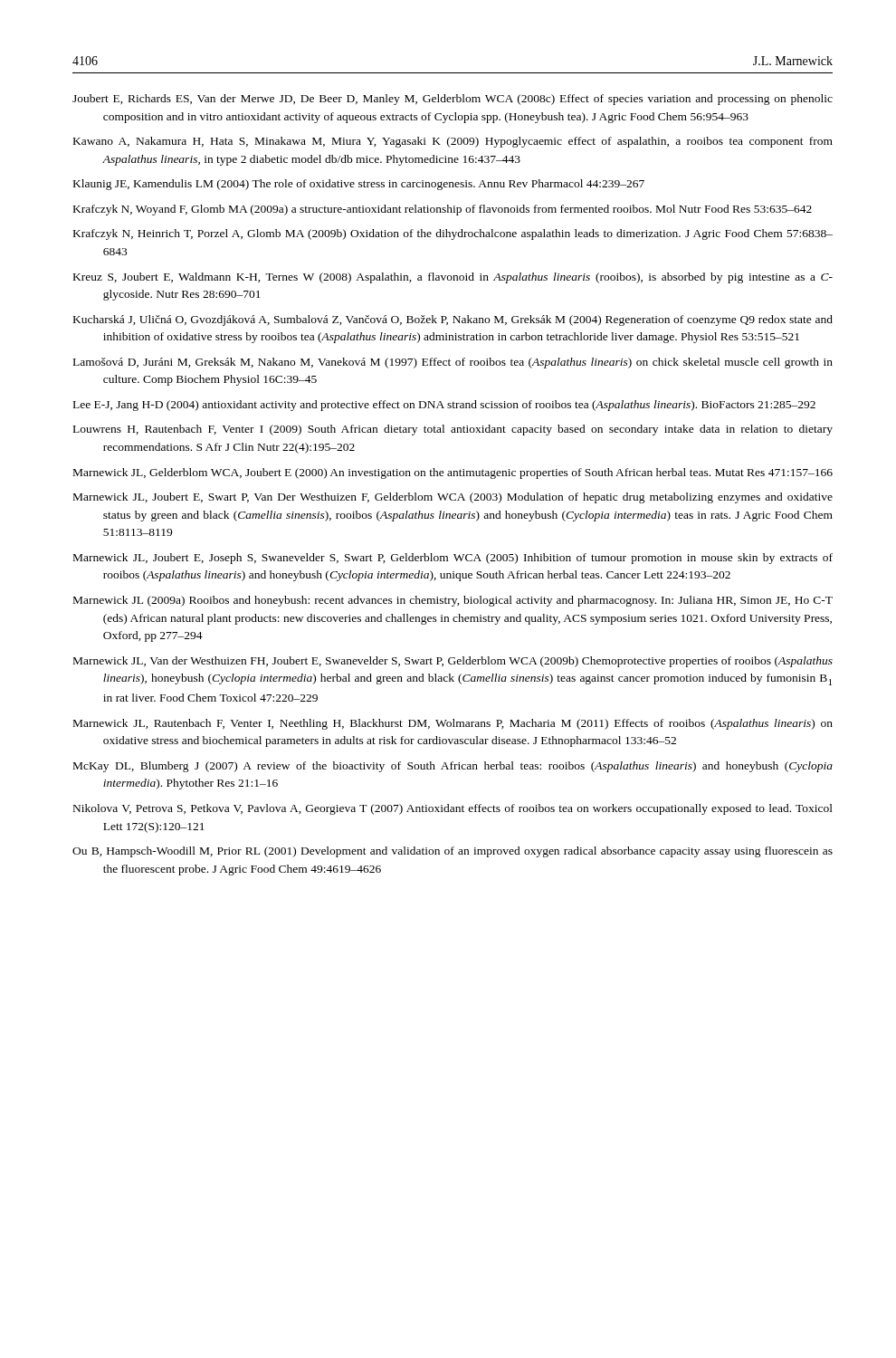Image resolution: width=896 pixels, height=1358 pixels.
Task: Locate the block of text that opens with "Krafczyk N, Heinrich T,"
Action: (x=453, y=242)
